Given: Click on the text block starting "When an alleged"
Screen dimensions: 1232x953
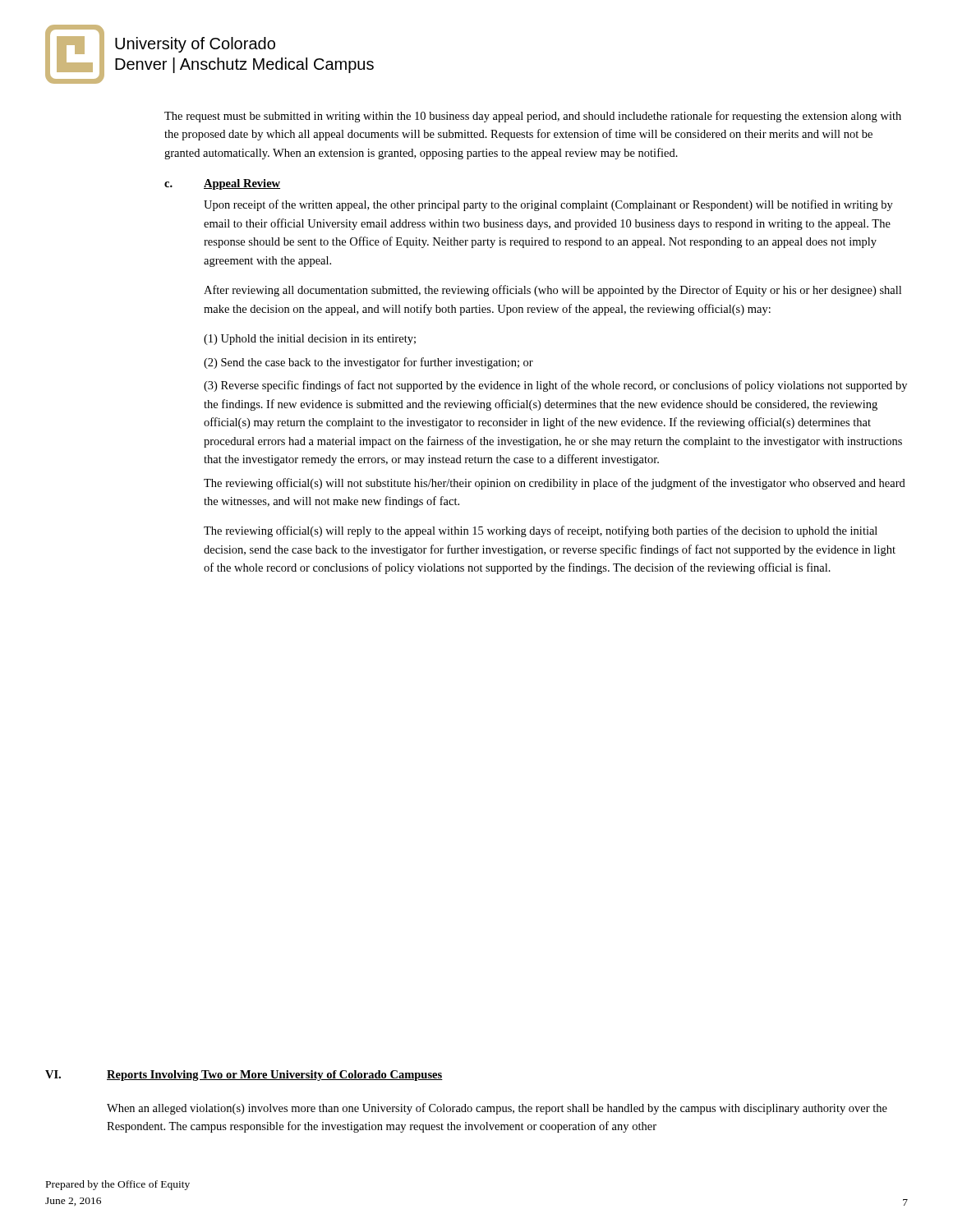Looking at the screenshot, I should pos(497,1117).
